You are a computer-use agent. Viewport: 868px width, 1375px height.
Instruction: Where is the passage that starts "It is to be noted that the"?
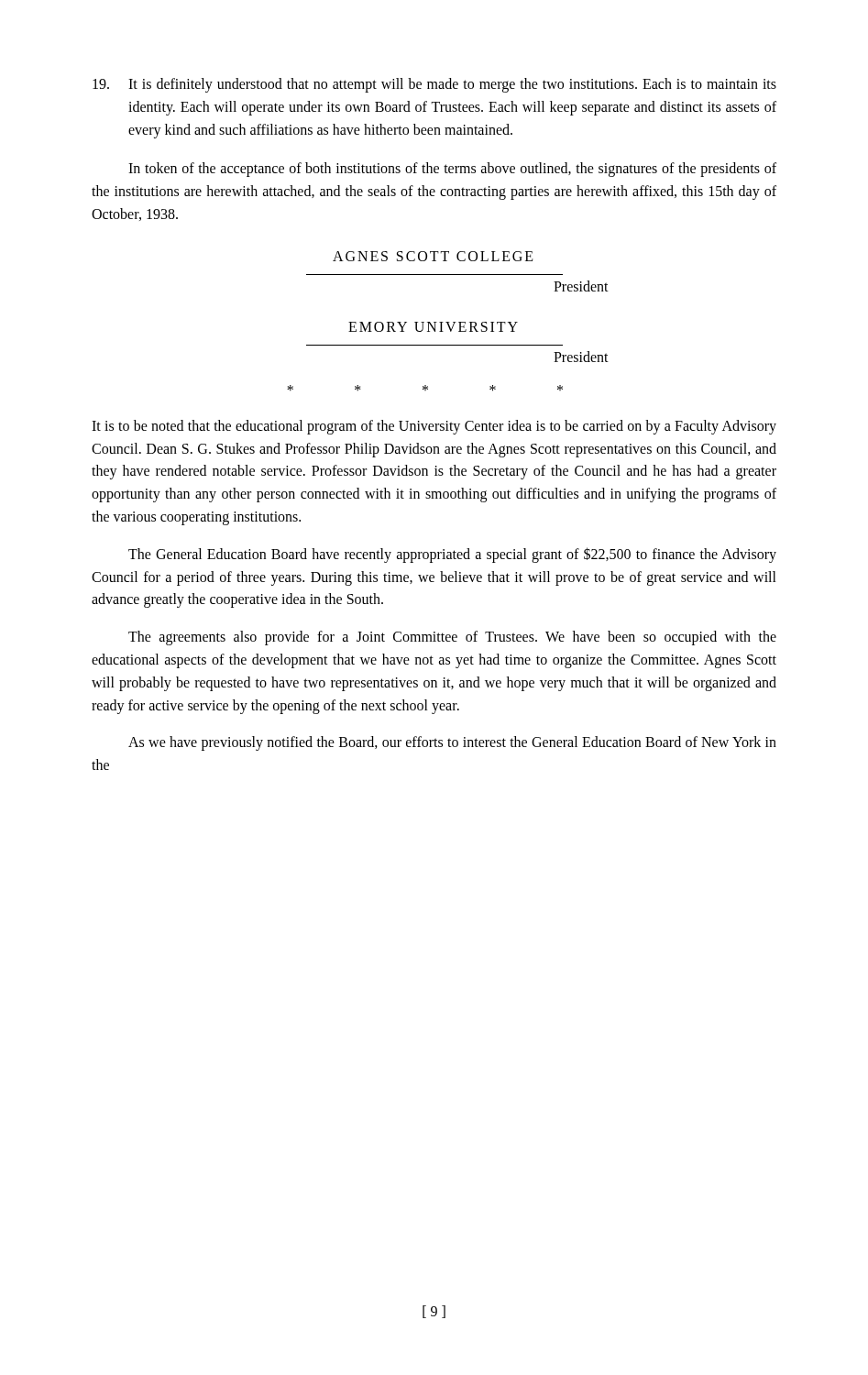coord(434,471)
